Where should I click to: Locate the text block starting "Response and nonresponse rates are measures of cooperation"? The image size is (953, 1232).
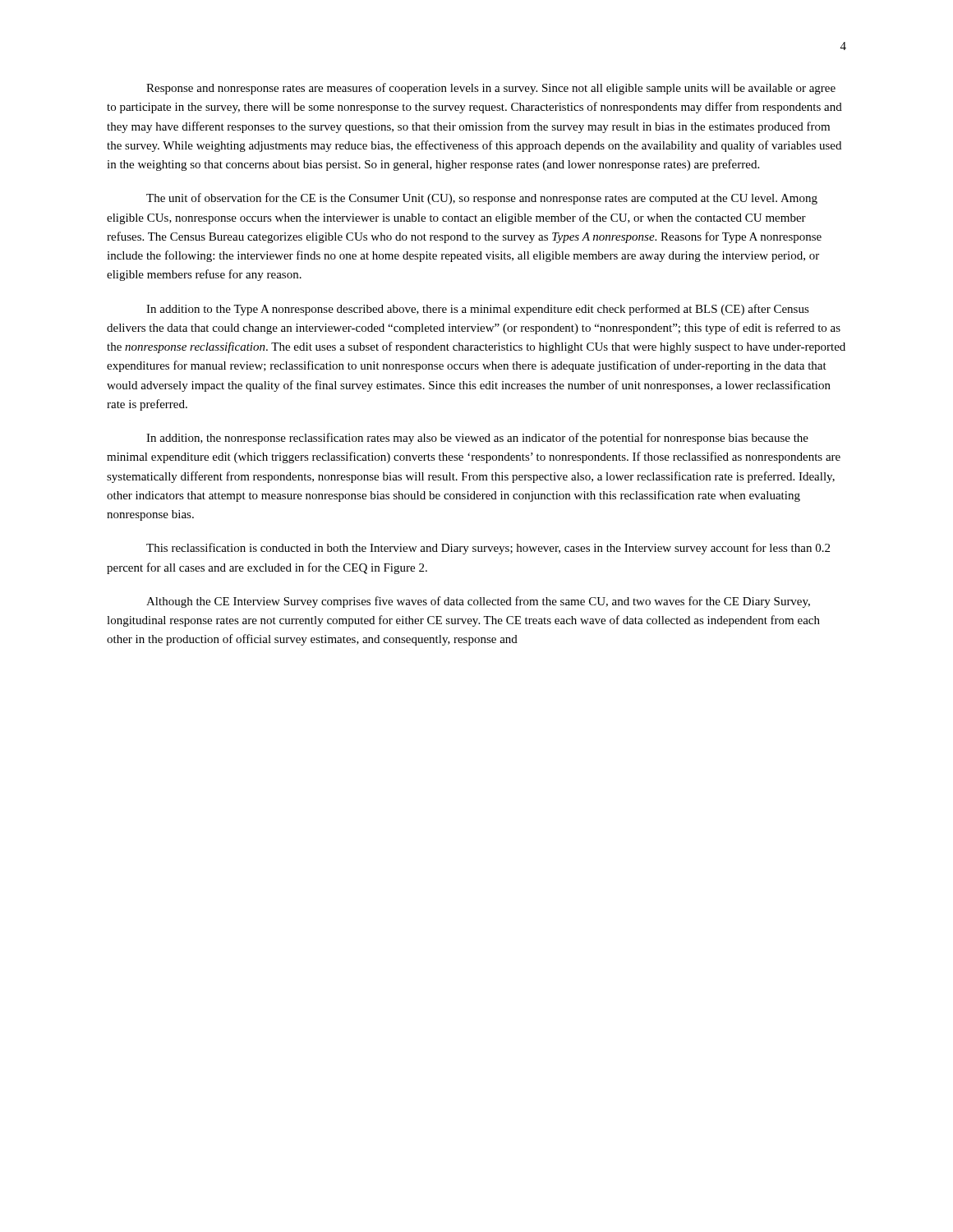point(474,126)
